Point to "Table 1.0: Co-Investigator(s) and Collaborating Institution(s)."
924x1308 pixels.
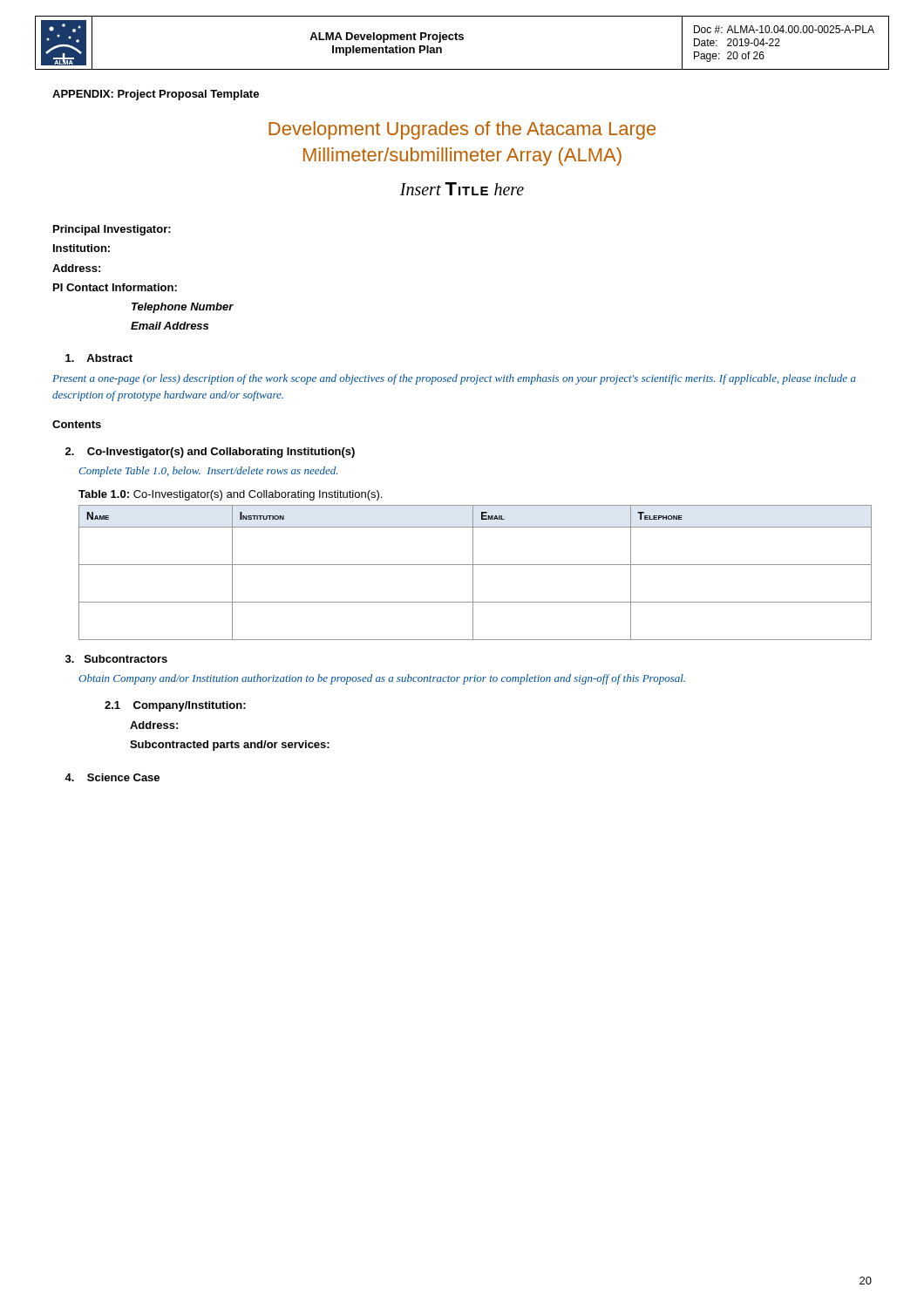[x=231, y=494]
